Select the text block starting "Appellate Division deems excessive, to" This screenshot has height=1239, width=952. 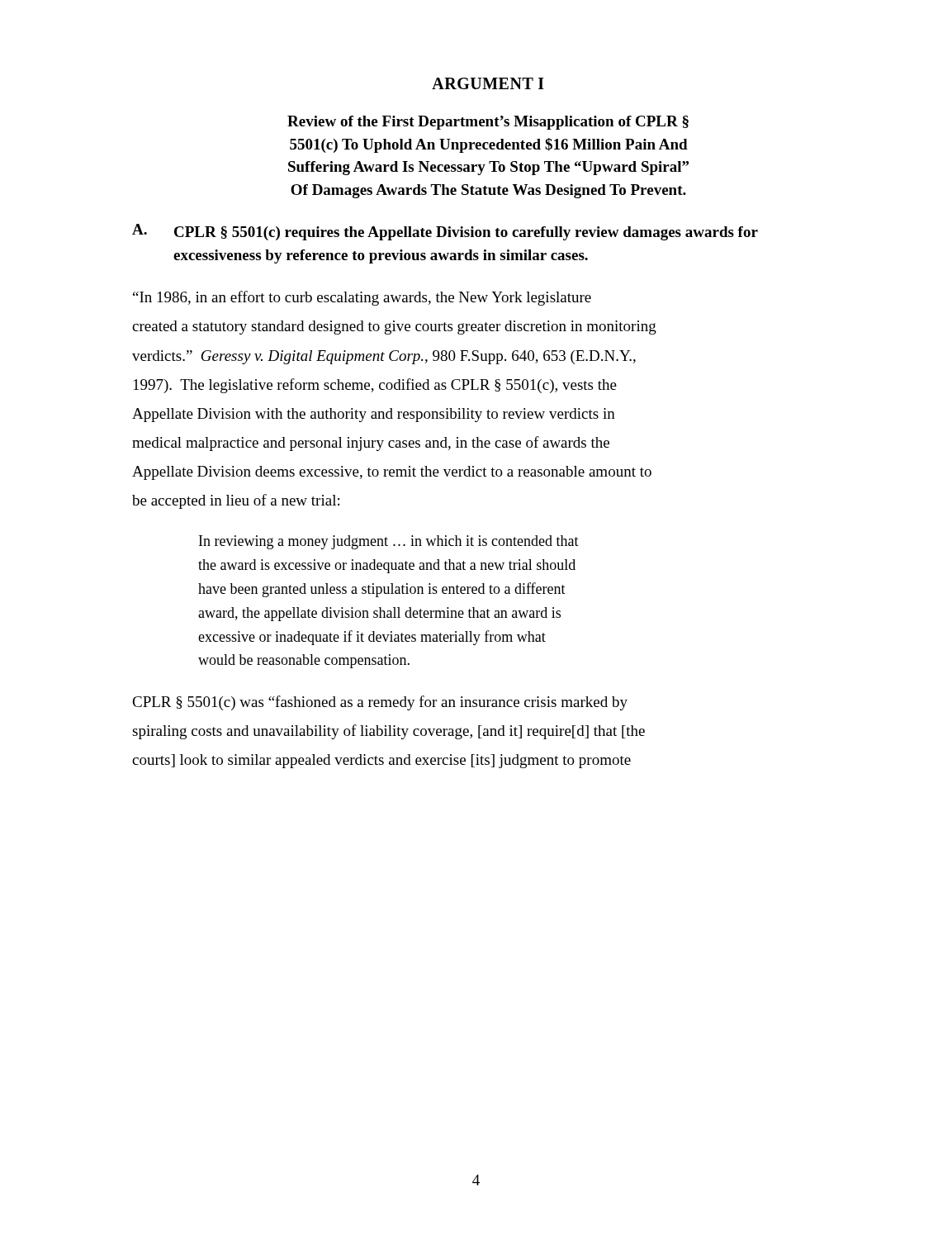click(392, 471)
